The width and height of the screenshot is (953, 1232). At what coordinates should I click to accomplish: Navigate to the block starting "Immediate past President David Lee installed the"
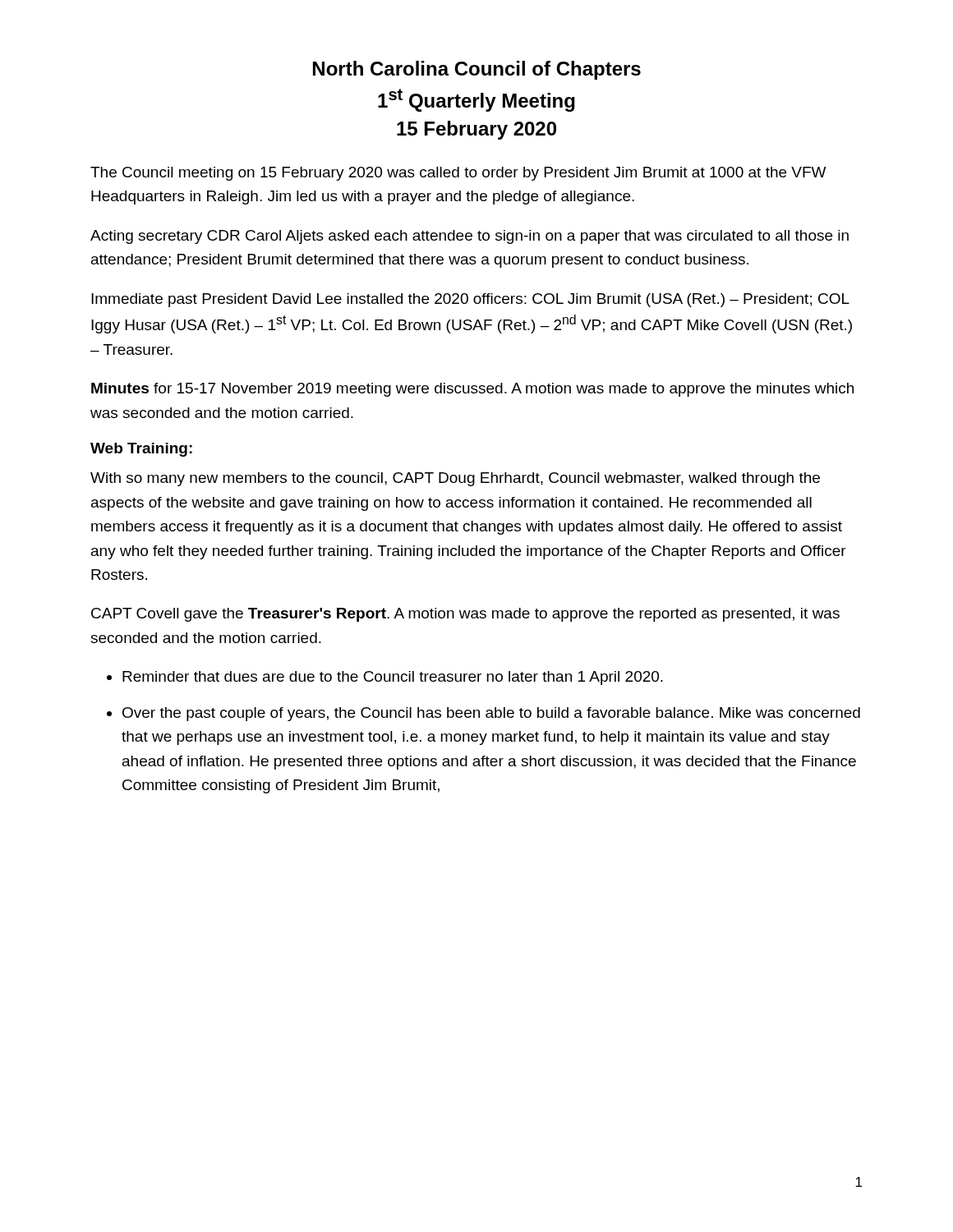pyautogui.click(x=472, y=324)
